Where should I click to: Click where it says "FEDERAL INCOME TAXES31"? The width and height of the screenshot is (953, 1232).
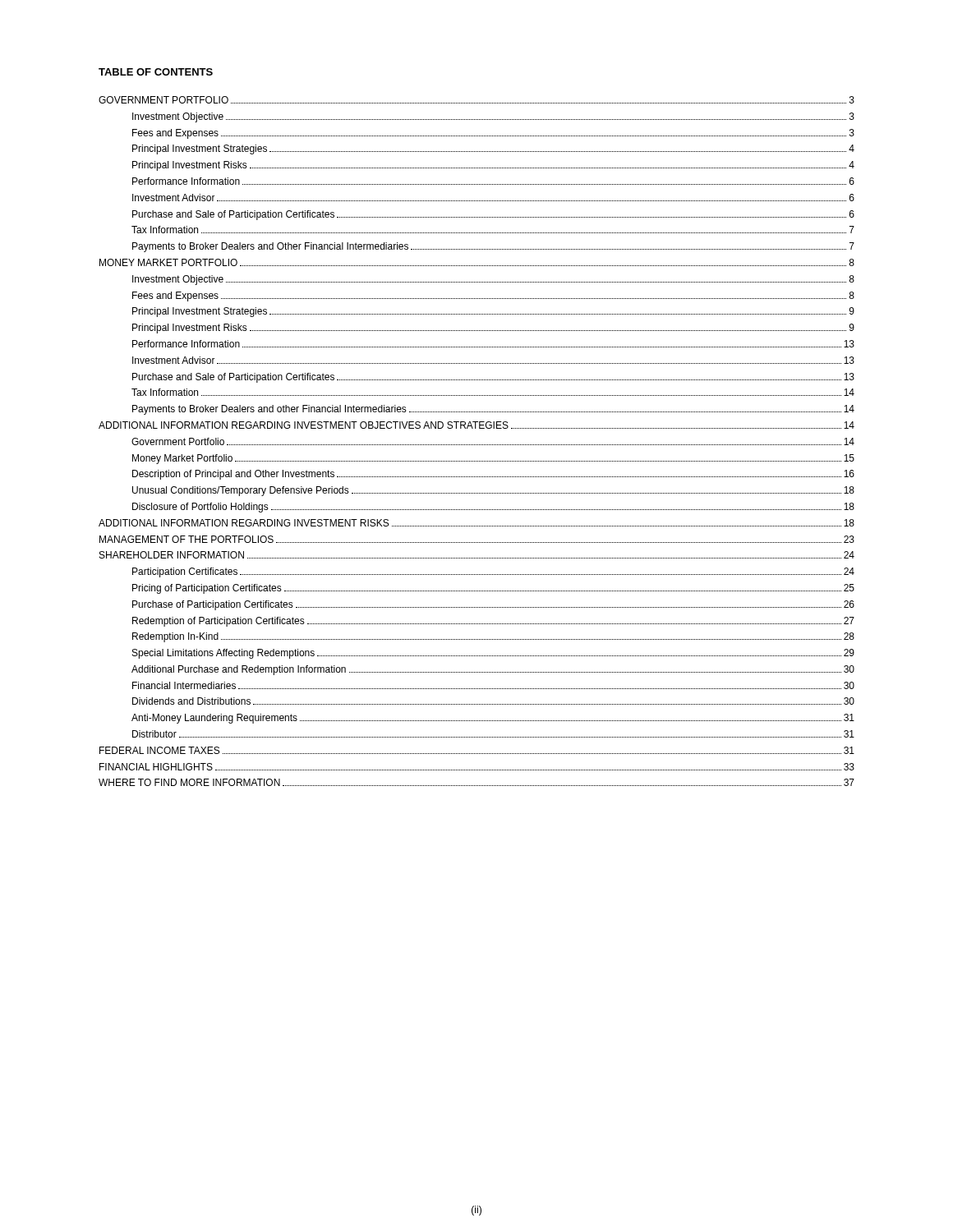coord(476,751)
